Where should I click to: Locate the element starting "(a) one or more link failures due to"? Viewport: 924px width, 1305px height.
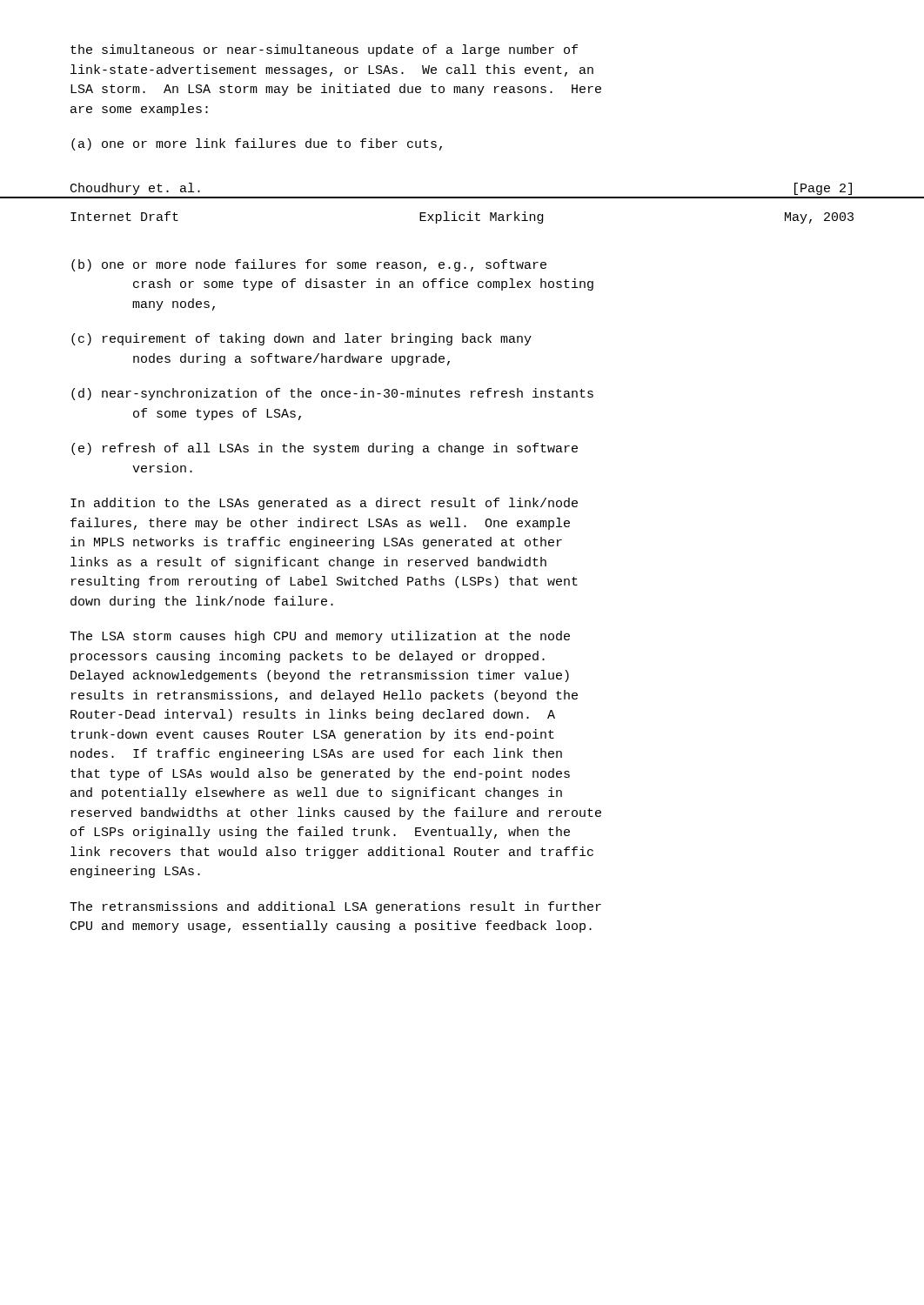pyautogui.click(x=257, y=144)
